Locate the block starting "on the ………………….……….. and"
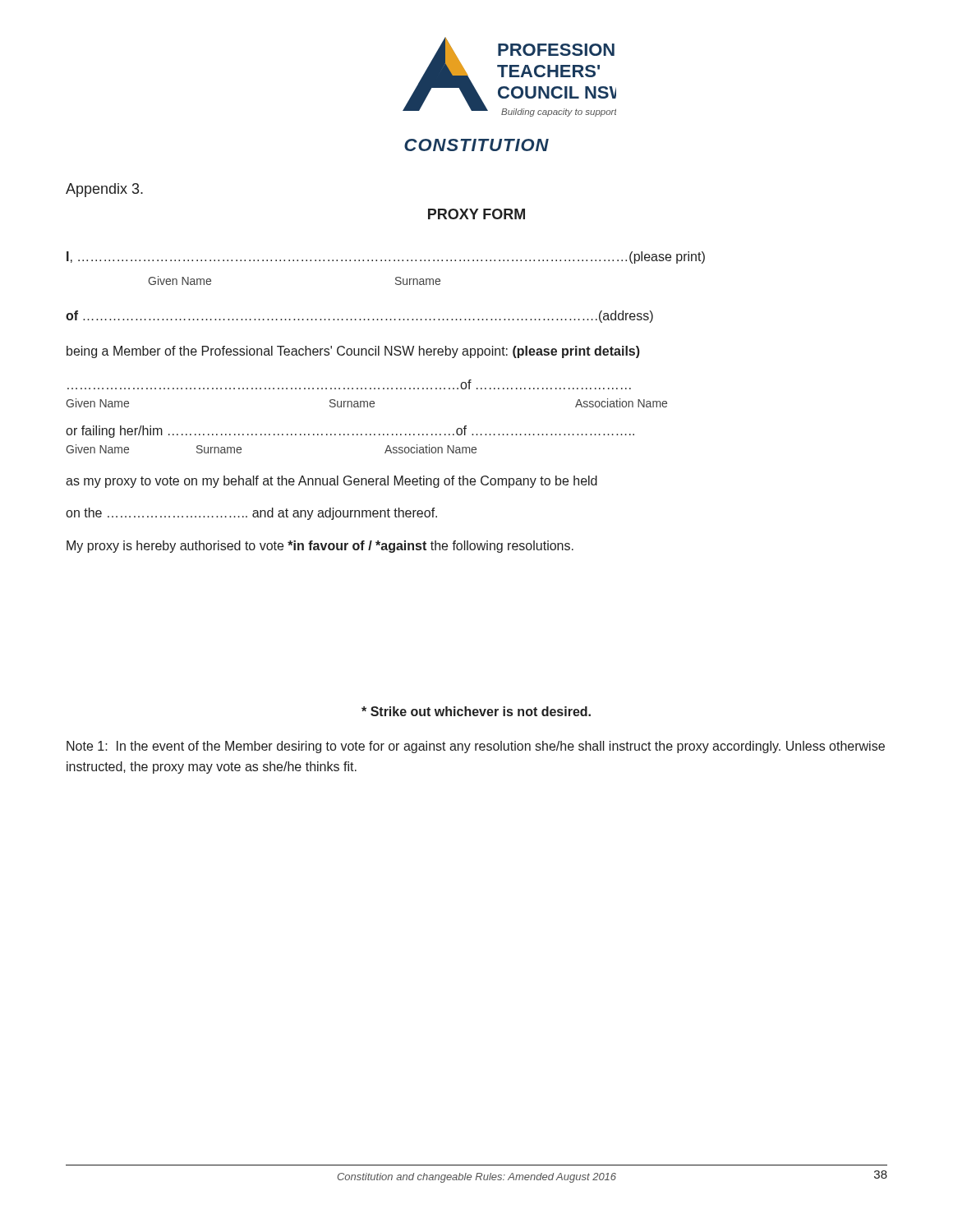This screenshot has height=1232, width=953. click(252, 513)
